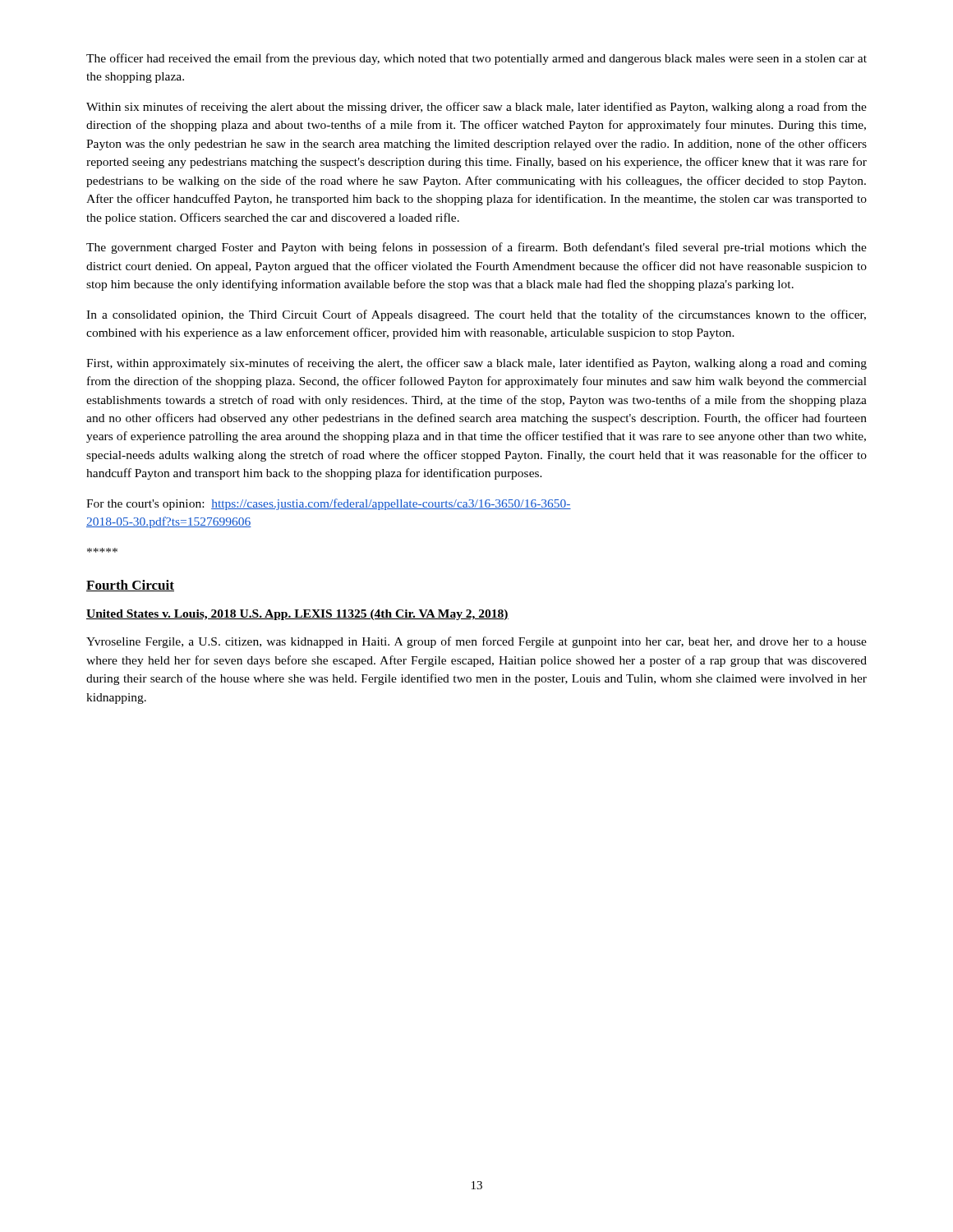Point to the text starting "For the court's"
This screenshot has width=953, height=1232.
(x=476, y=513)
